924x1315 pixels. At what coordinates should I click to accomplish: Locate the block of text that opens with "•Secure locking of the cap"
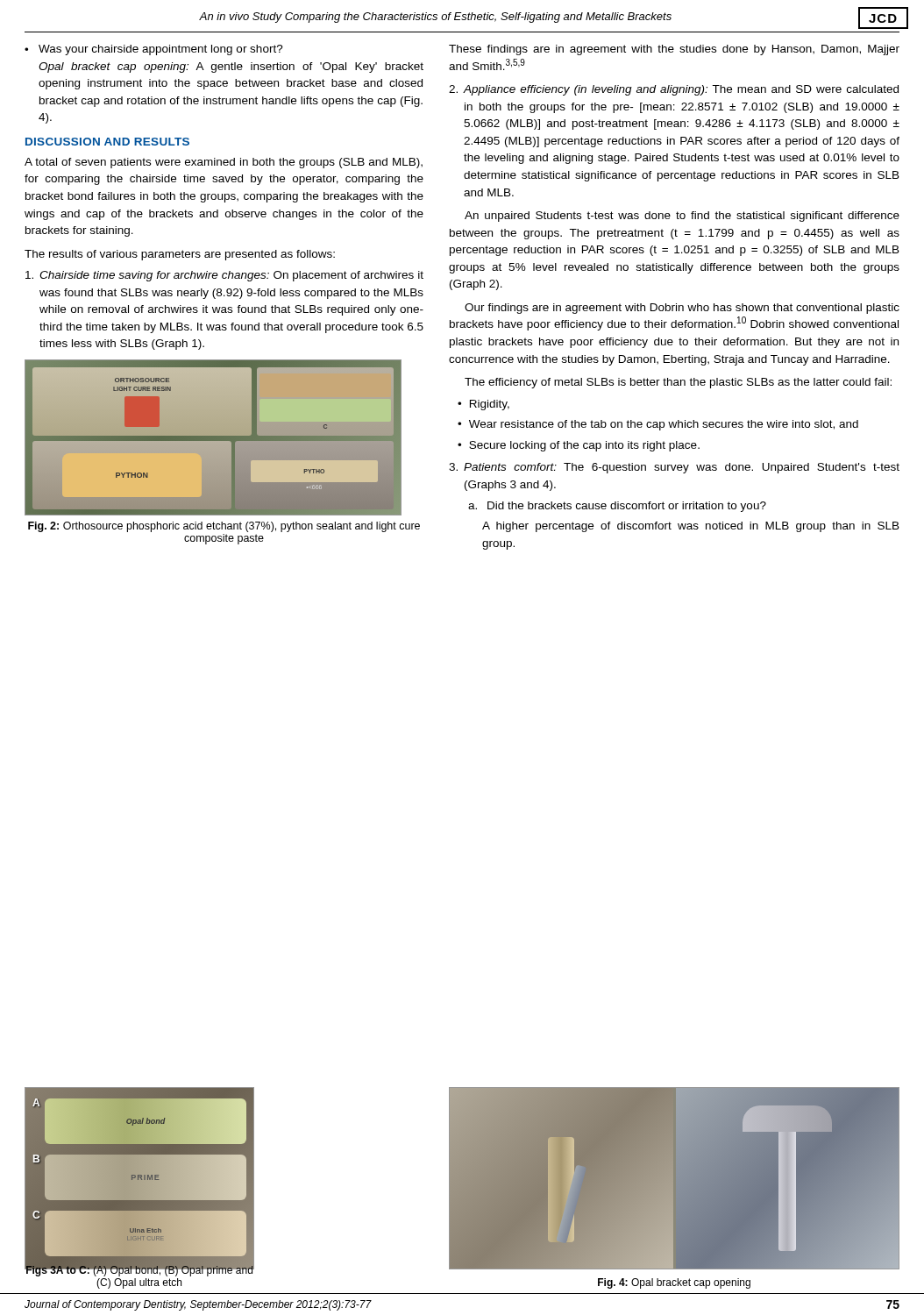pyautogui.click(x=579, y=445)
